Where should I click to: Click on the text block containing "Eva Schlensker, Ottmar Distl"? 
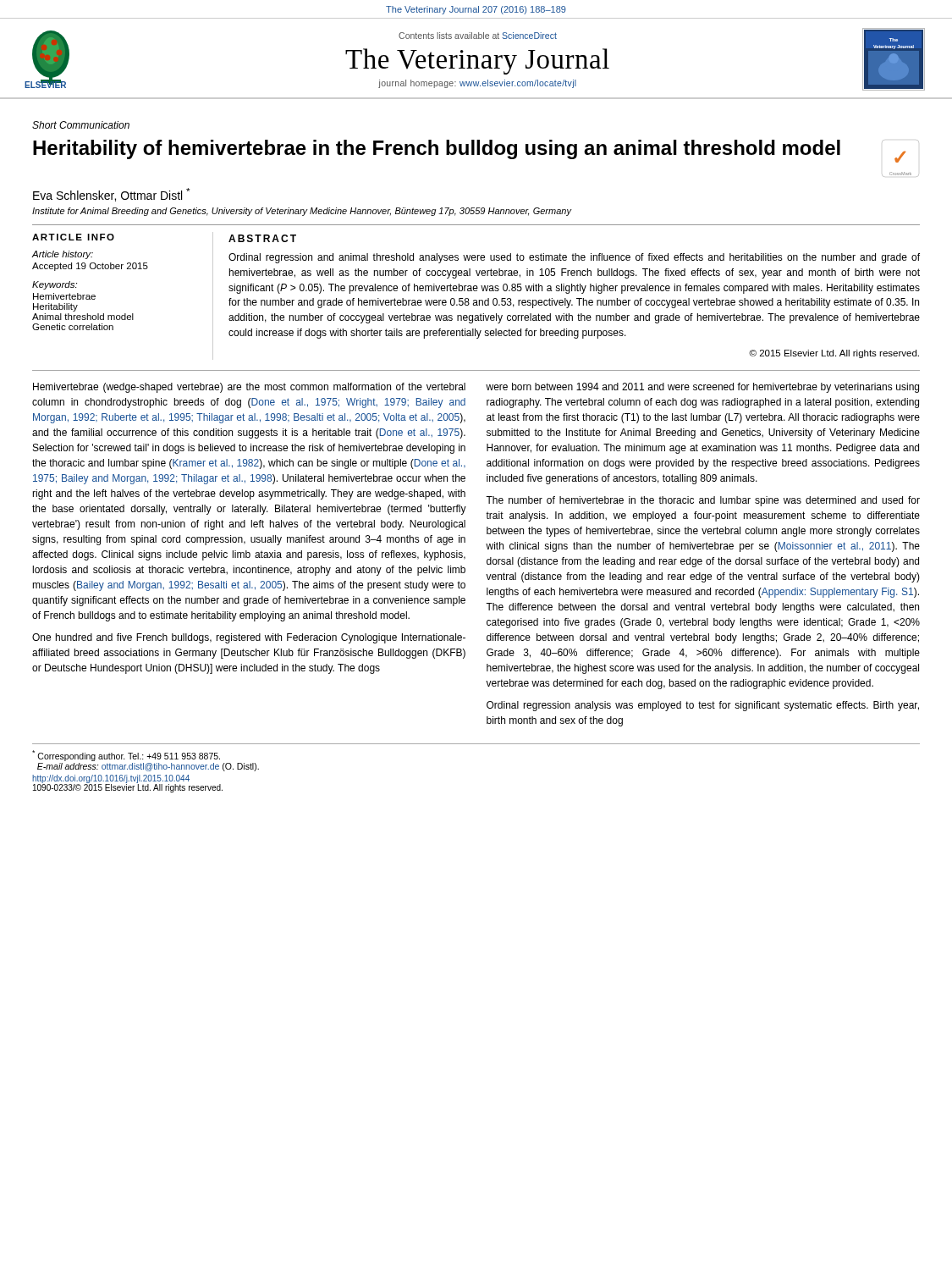(111, 194)
